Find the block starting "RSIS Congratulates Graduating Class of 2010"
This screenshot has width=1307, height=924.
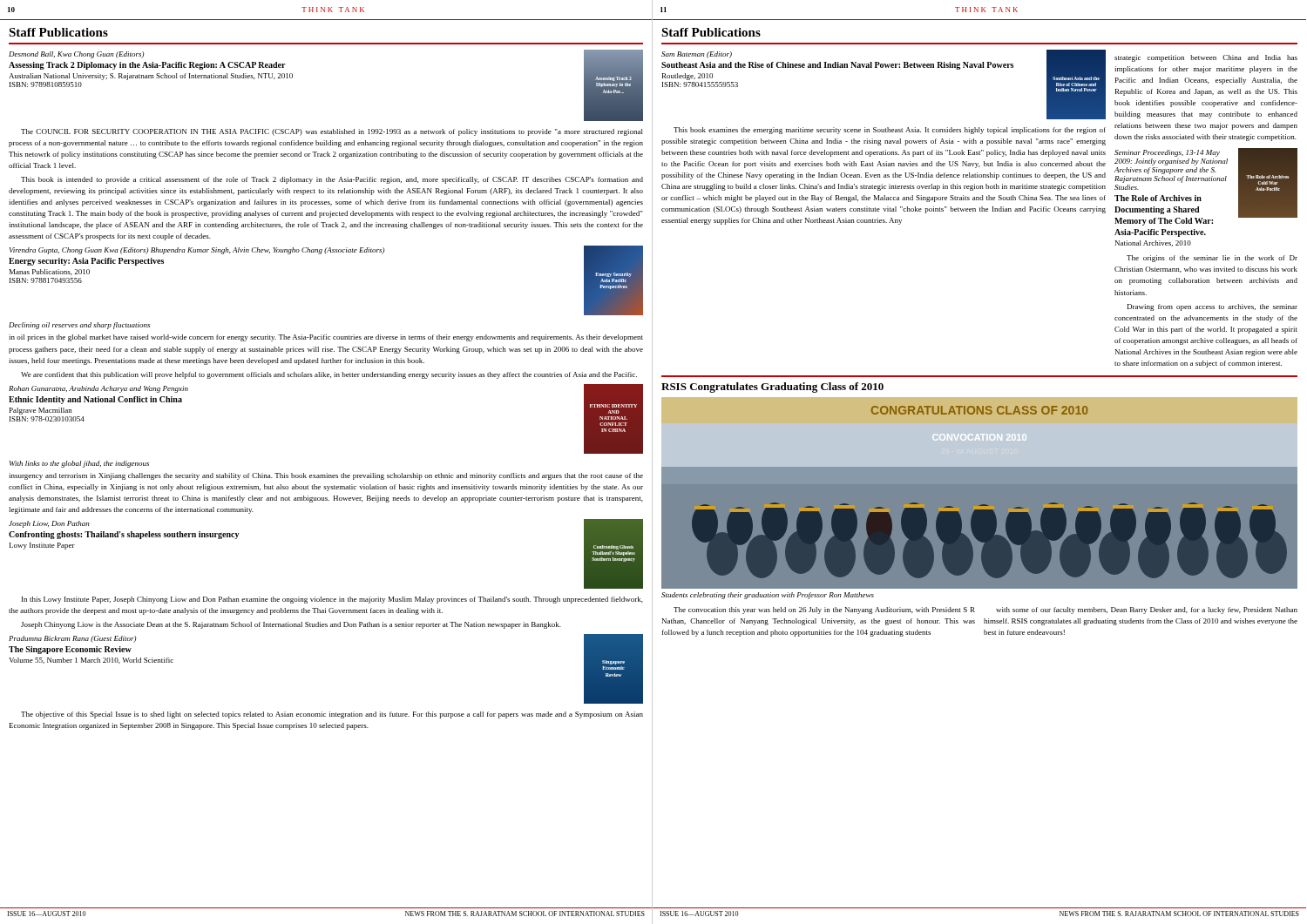coord(773,386)
